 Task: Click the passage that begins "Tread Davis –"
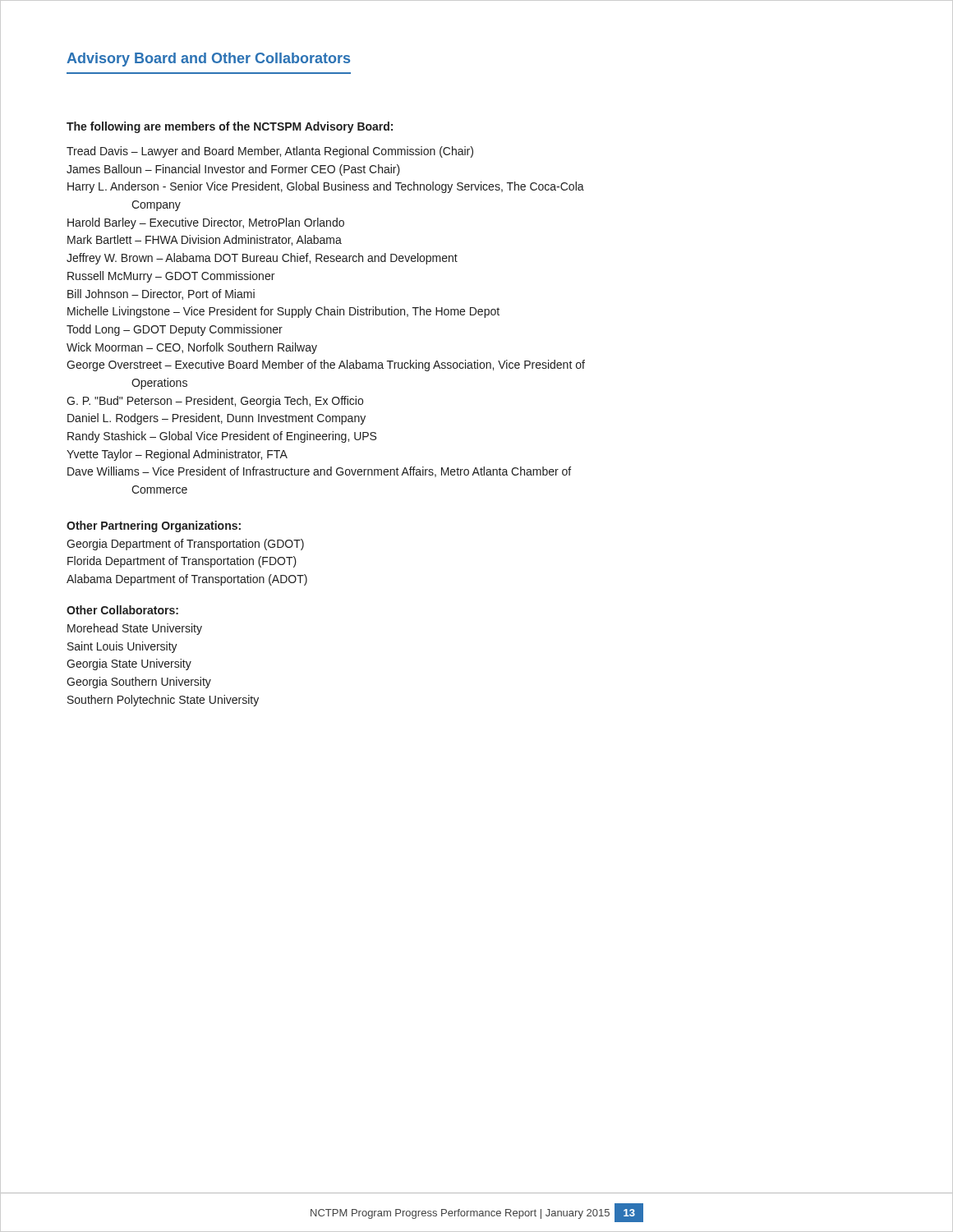(x=476, y=152)
